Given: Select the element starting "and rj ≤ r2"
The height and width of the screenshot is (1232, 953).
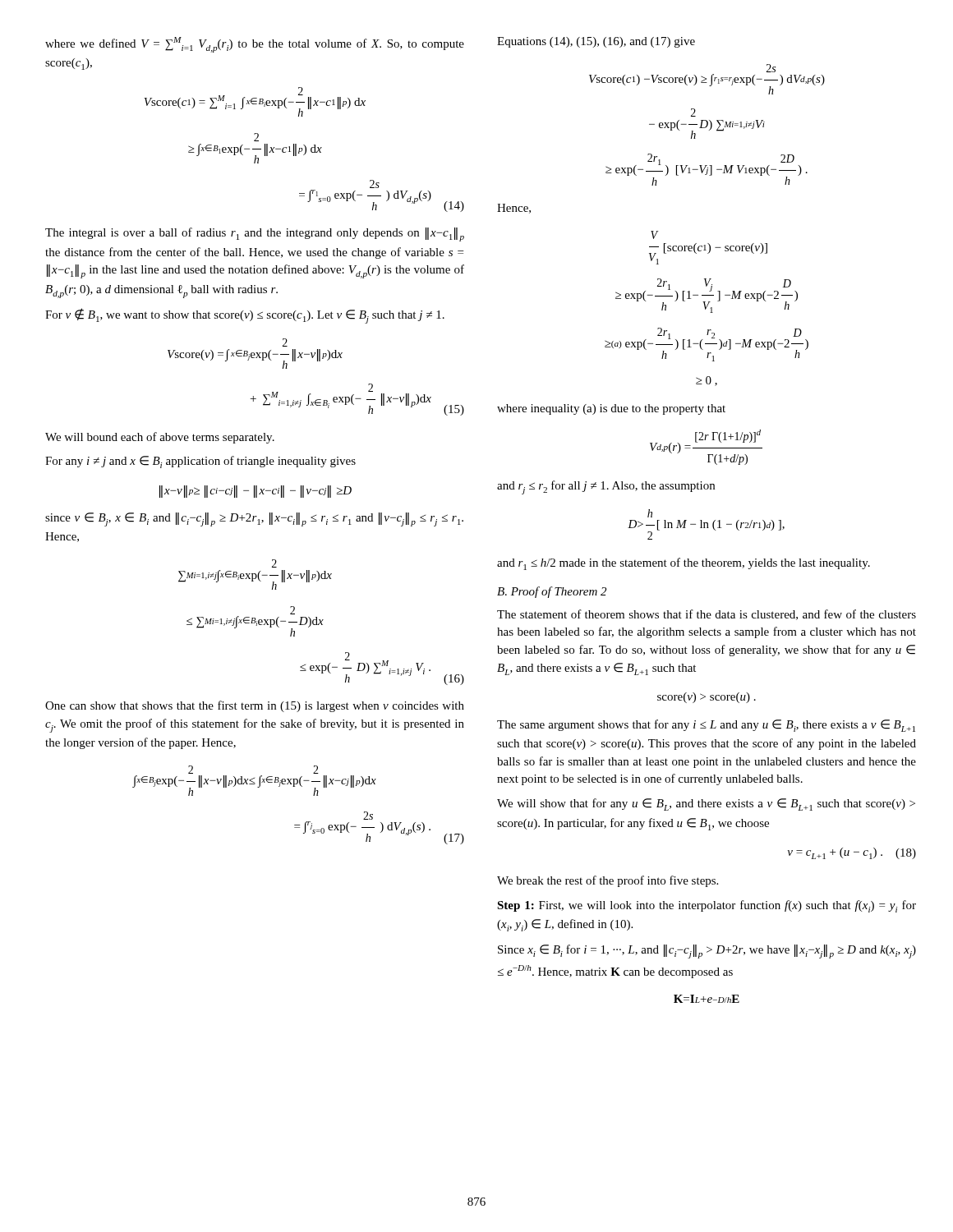Looking at the screenshot, I should (x=707, y=486).
